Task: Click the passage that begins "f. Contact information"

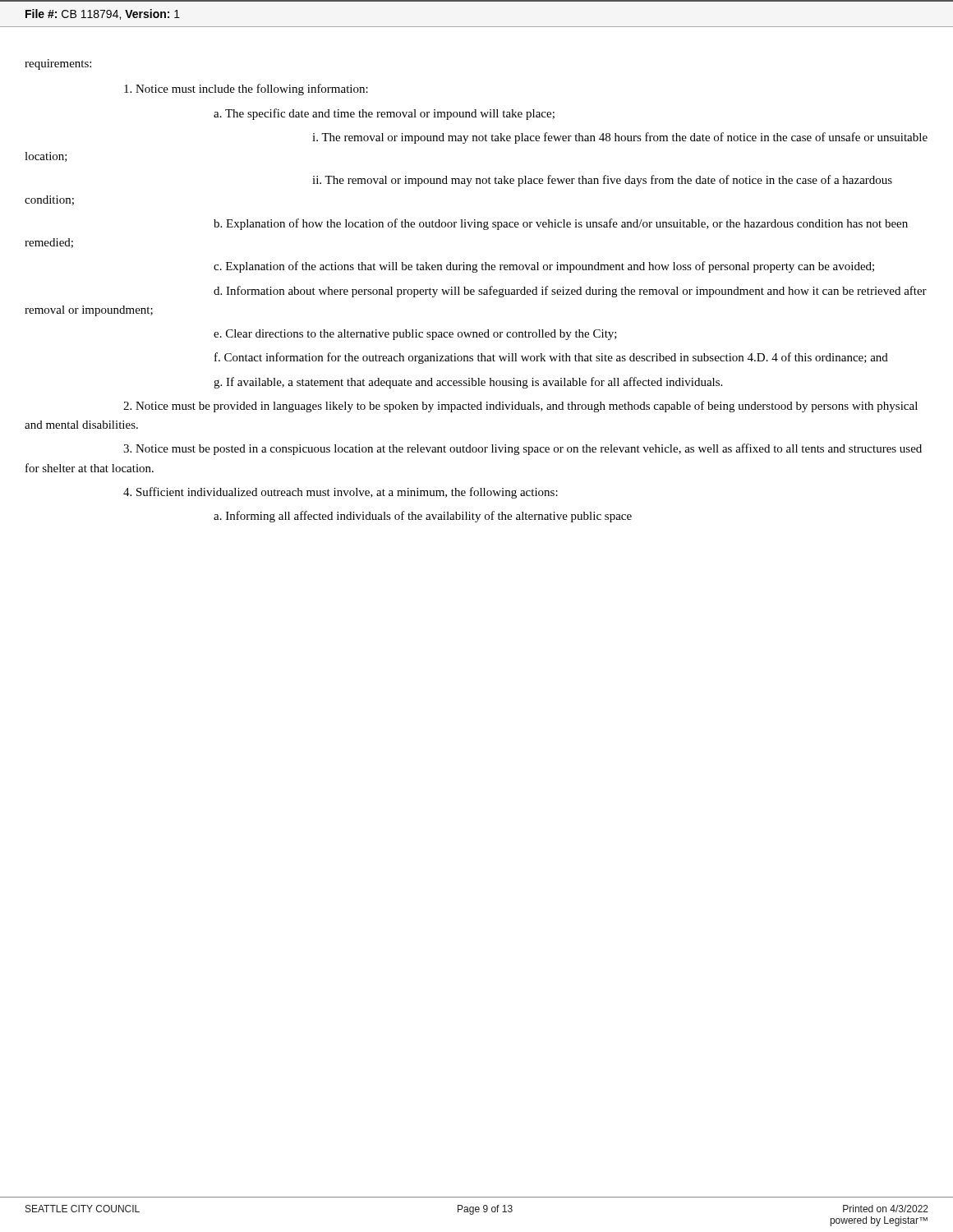Action: pos(551,358)
